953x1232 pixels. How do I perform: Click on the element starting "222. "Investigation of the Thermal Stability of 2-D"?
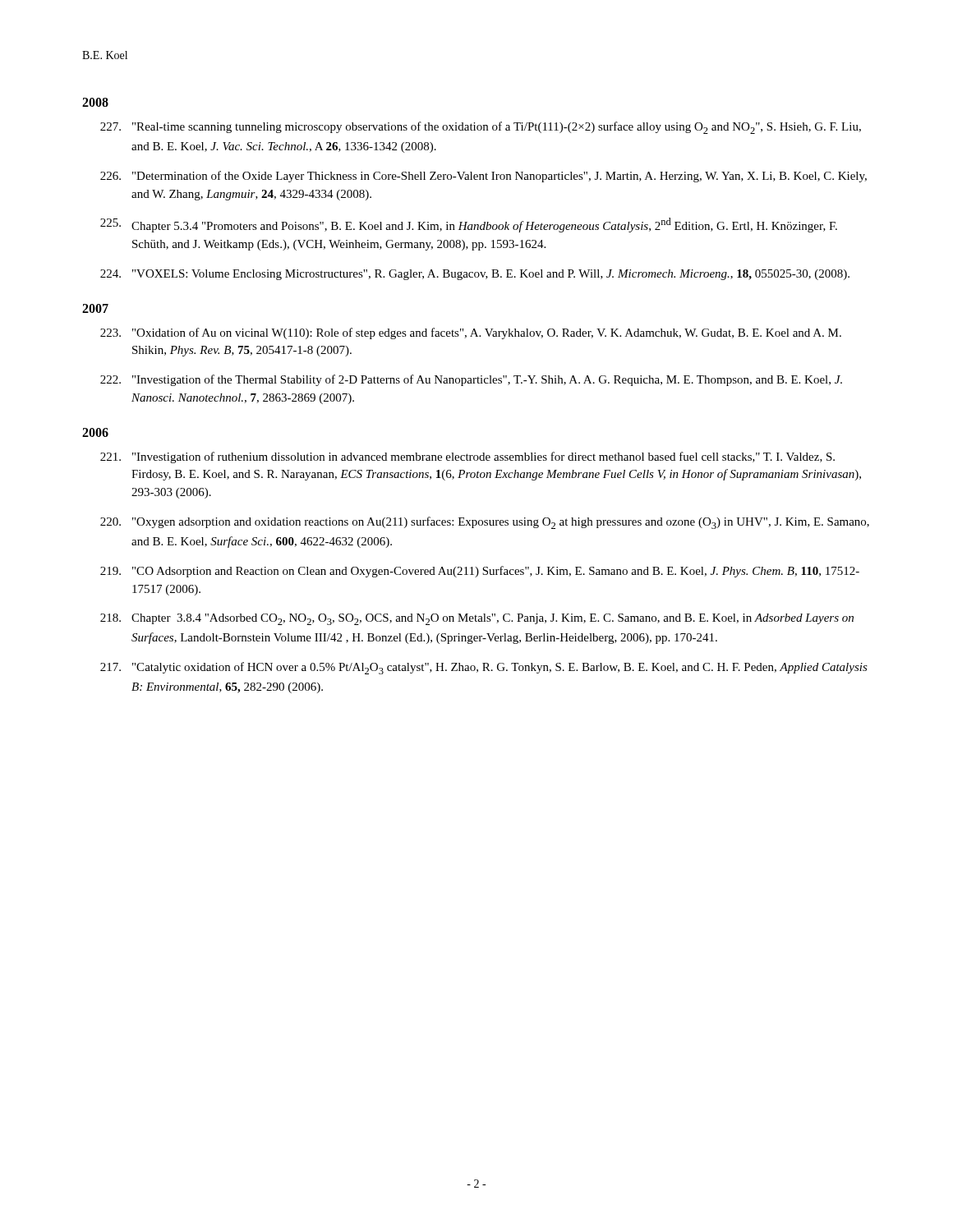(x=476, y=389)
